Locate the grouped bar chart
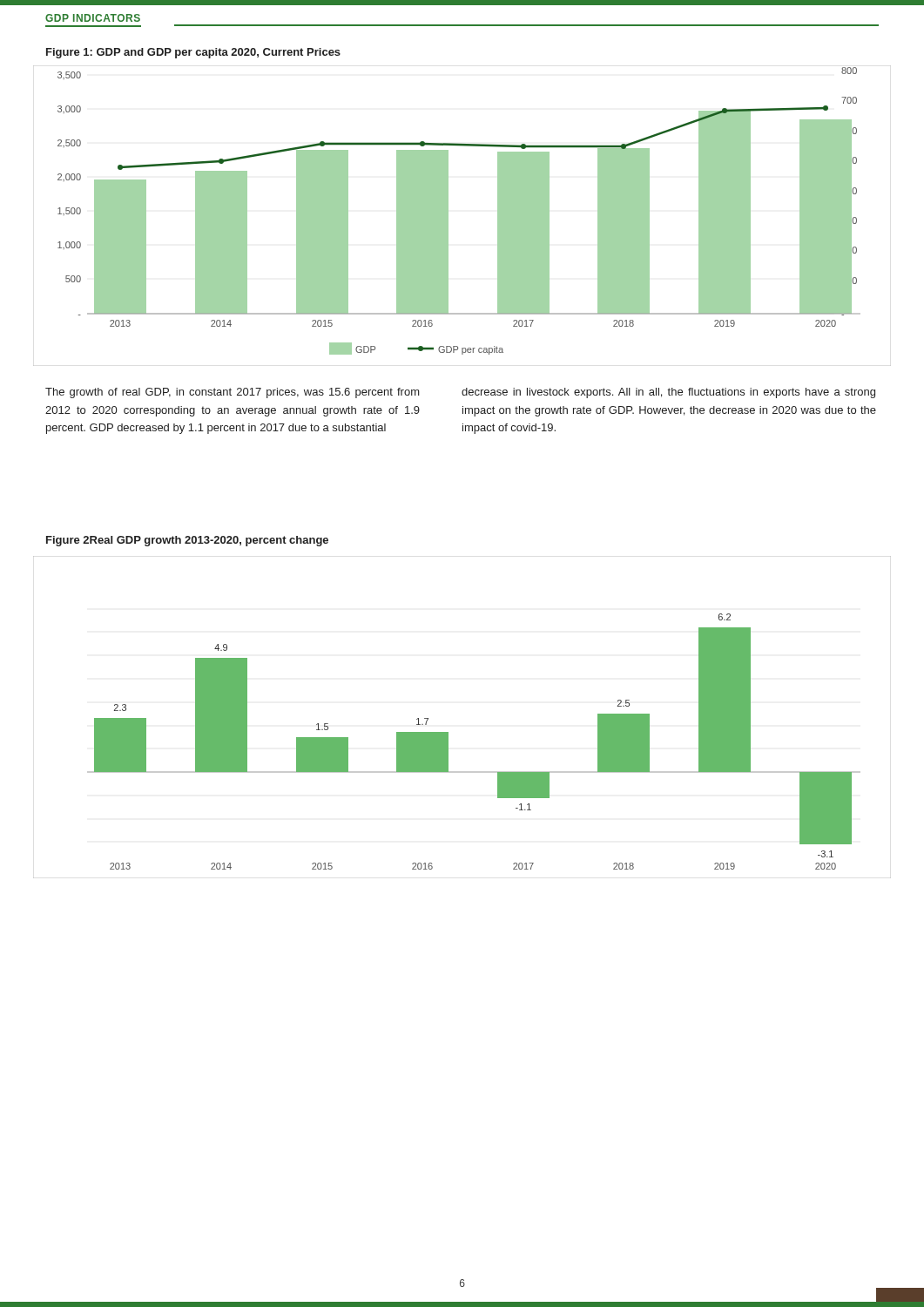Screen dimensions: 1307x924 click(x=462, y=216)
